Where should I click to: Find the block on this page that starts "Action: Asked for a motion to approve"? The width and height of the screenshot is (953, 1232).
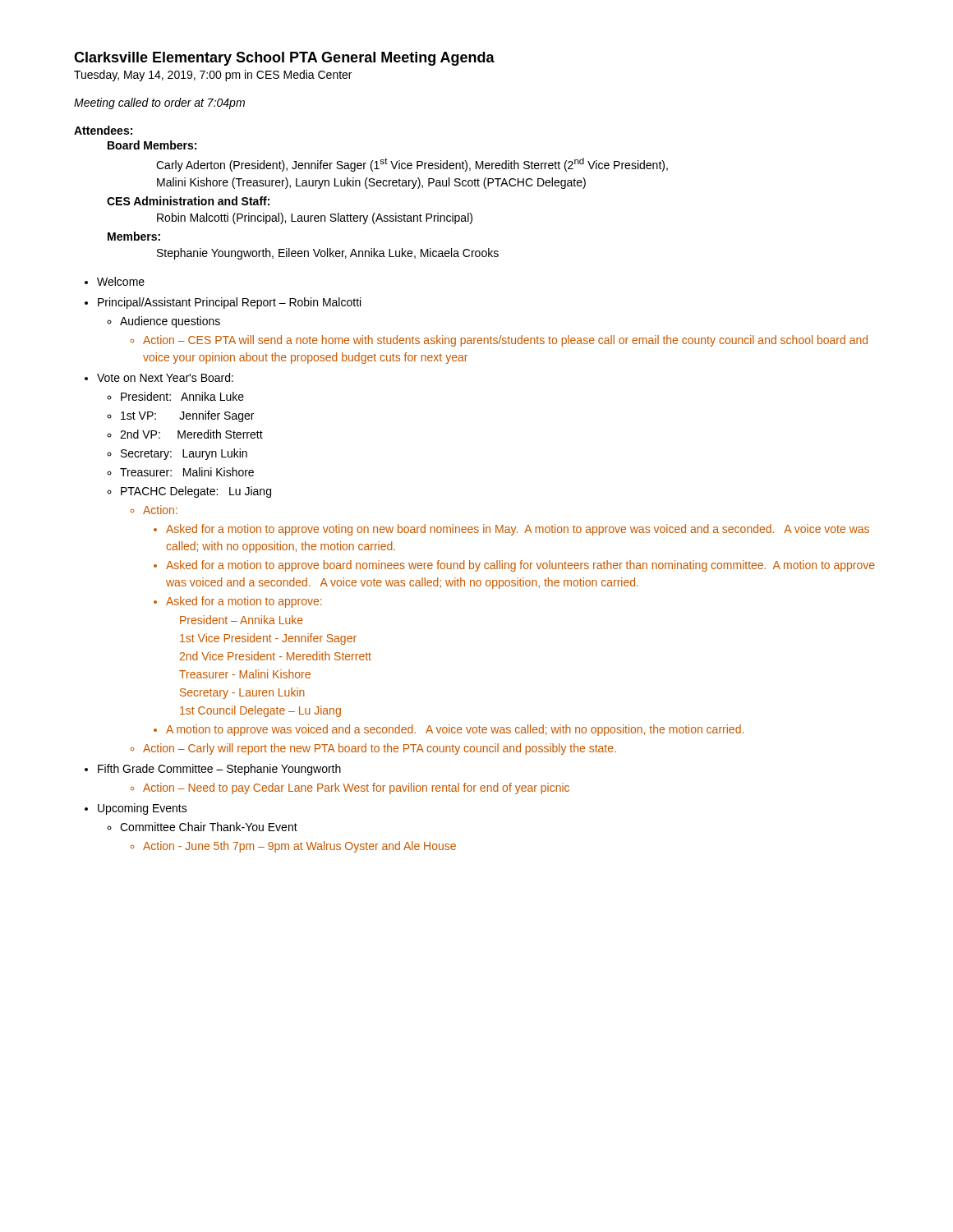(160, 510)
